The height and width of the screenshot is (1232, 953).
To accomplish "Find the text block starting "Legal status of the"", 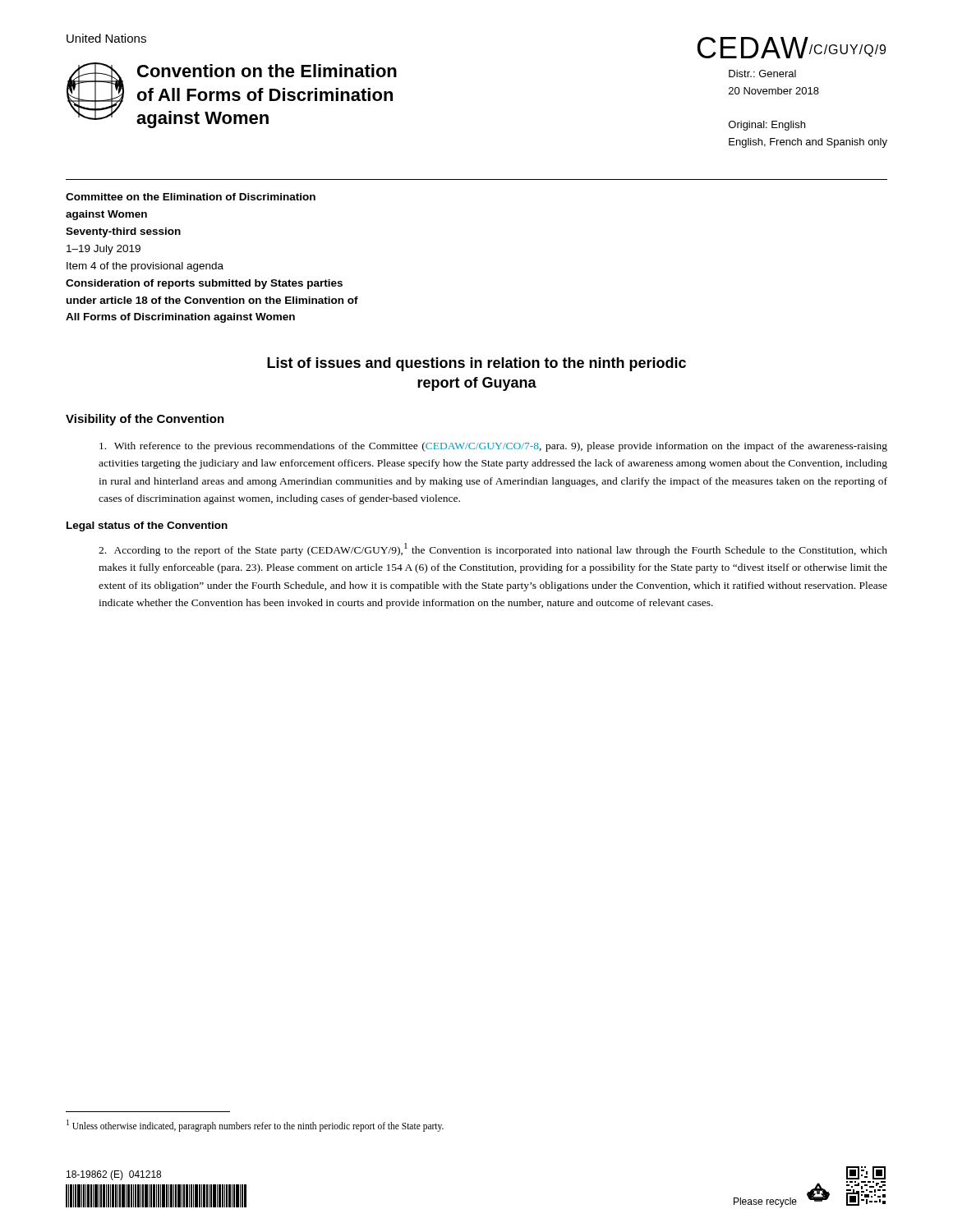I will point(147,525).
